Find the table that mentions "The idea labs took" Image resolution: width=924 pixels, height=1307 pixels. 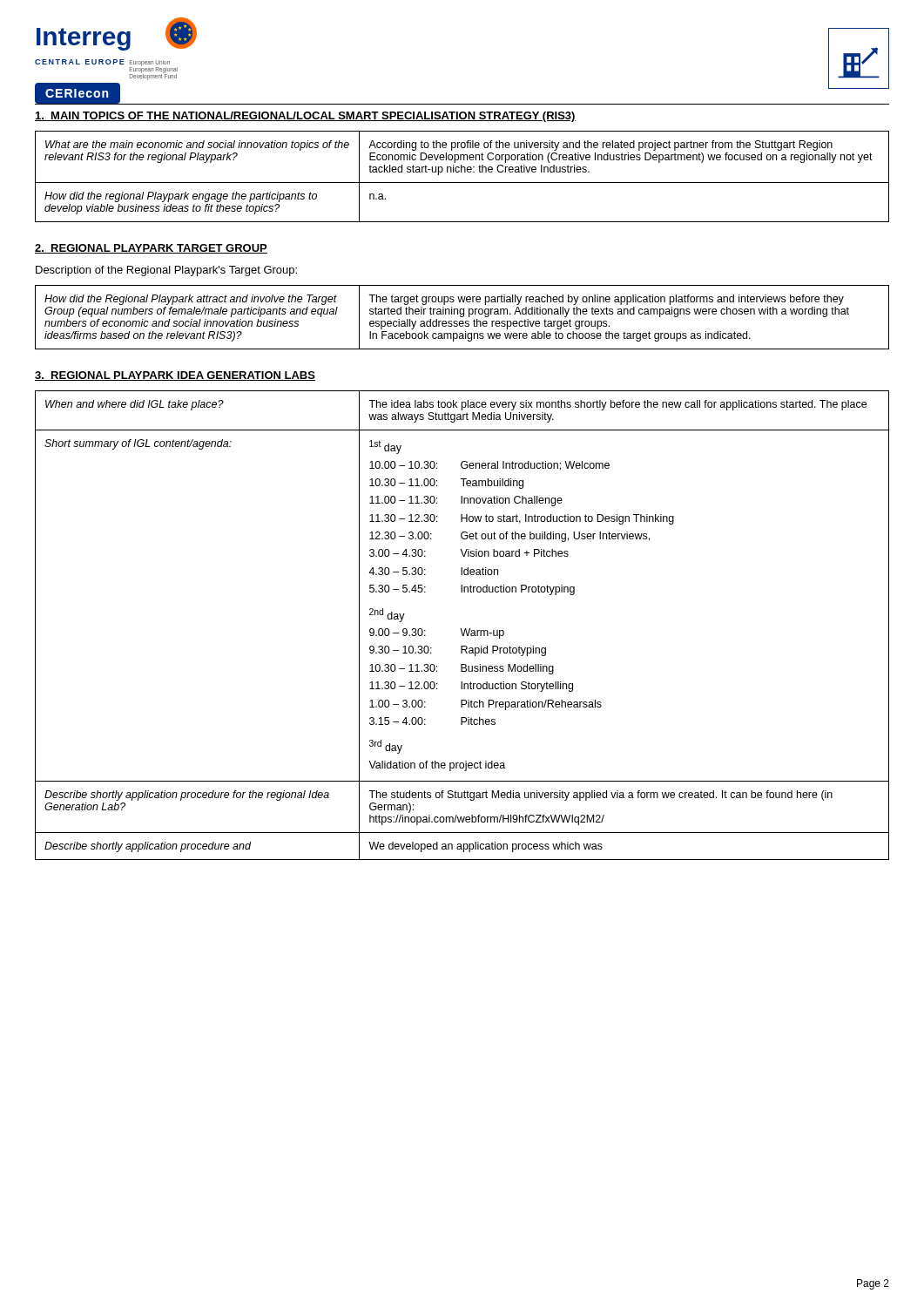[462, 625]
